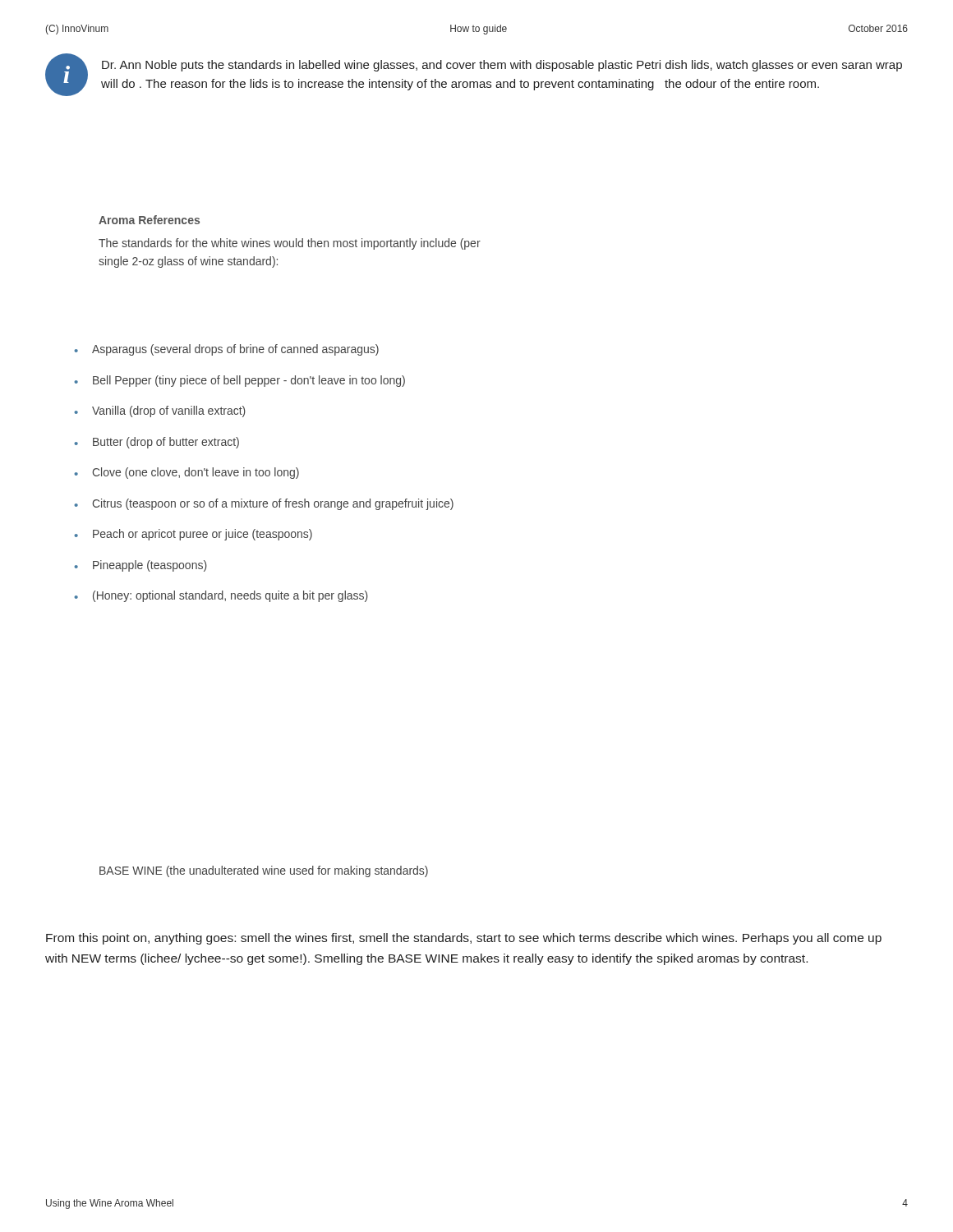This screenshot has height=1232, width=953.
Task: Where is the passage that starts "• Clove (one clove, don't"?
Action: (x=187, y=474)
